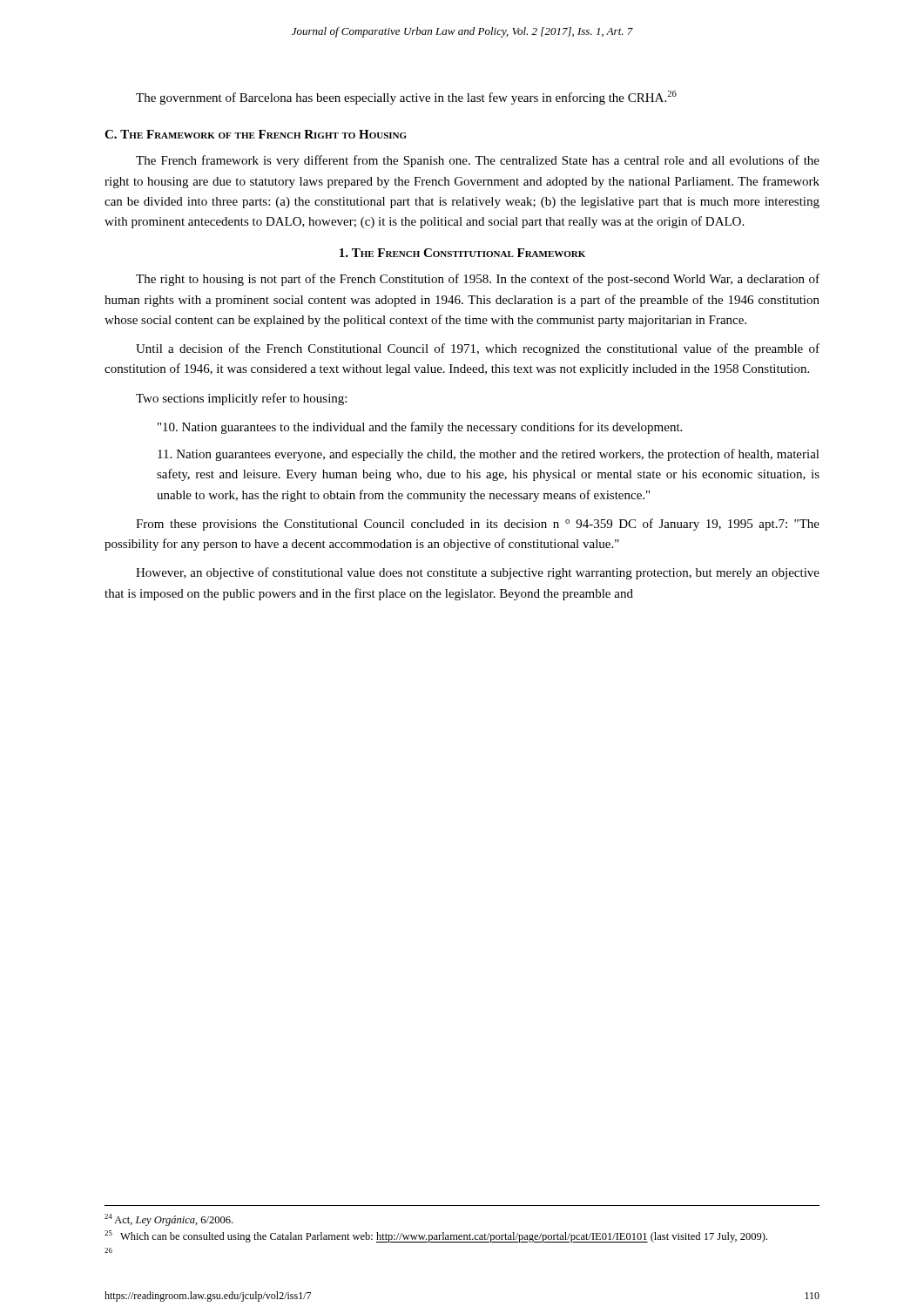Select the text block that reads ""10. Nation guarantees to the individual and the"
Image resolution: width=924 pixels, height=1307 pixels.
[x=420, y=427]
